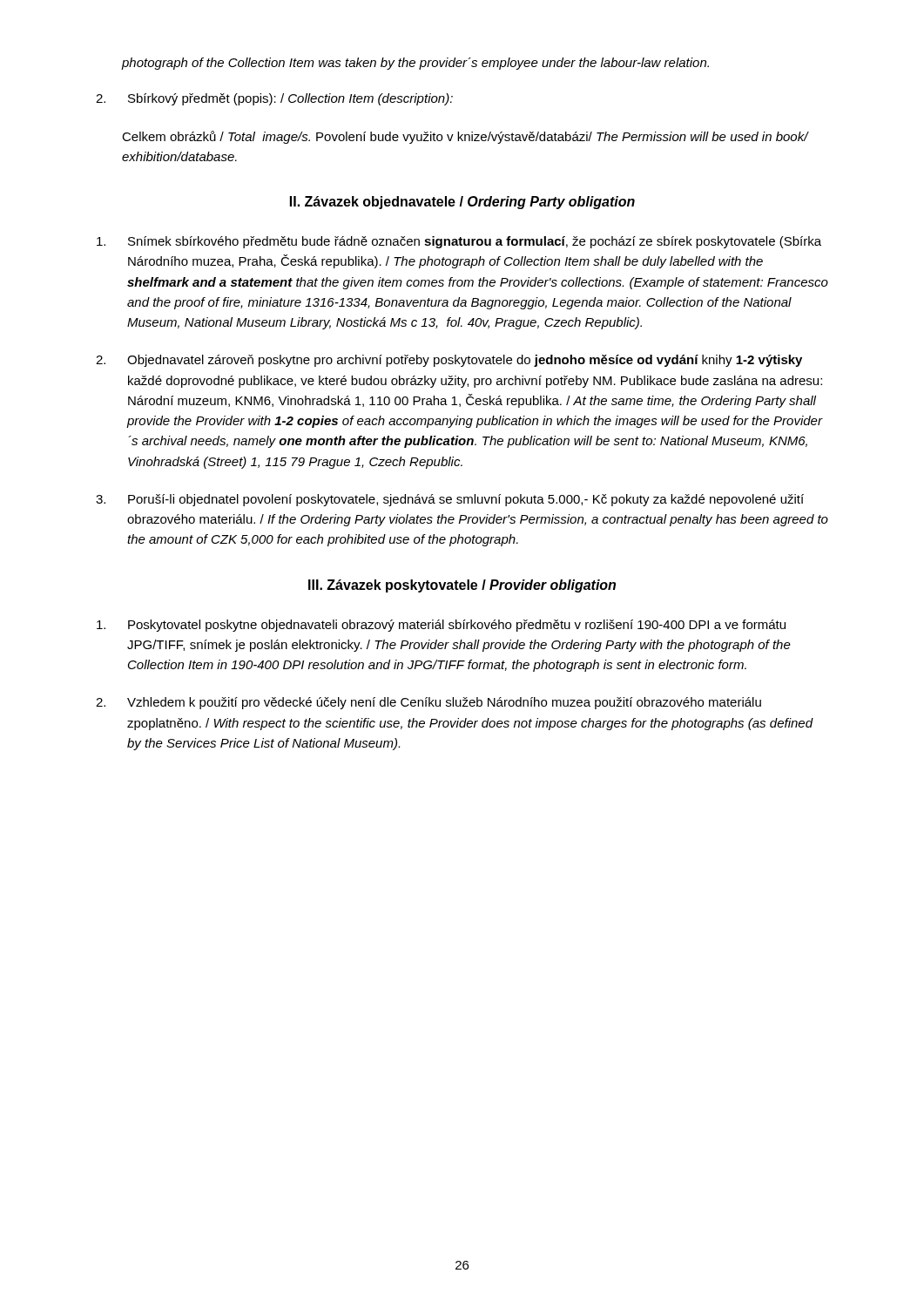Click the section header that begins "II. Závazek objednavatele / Ordering Party"
The image size is (924, 1307).
pos(462,202)
